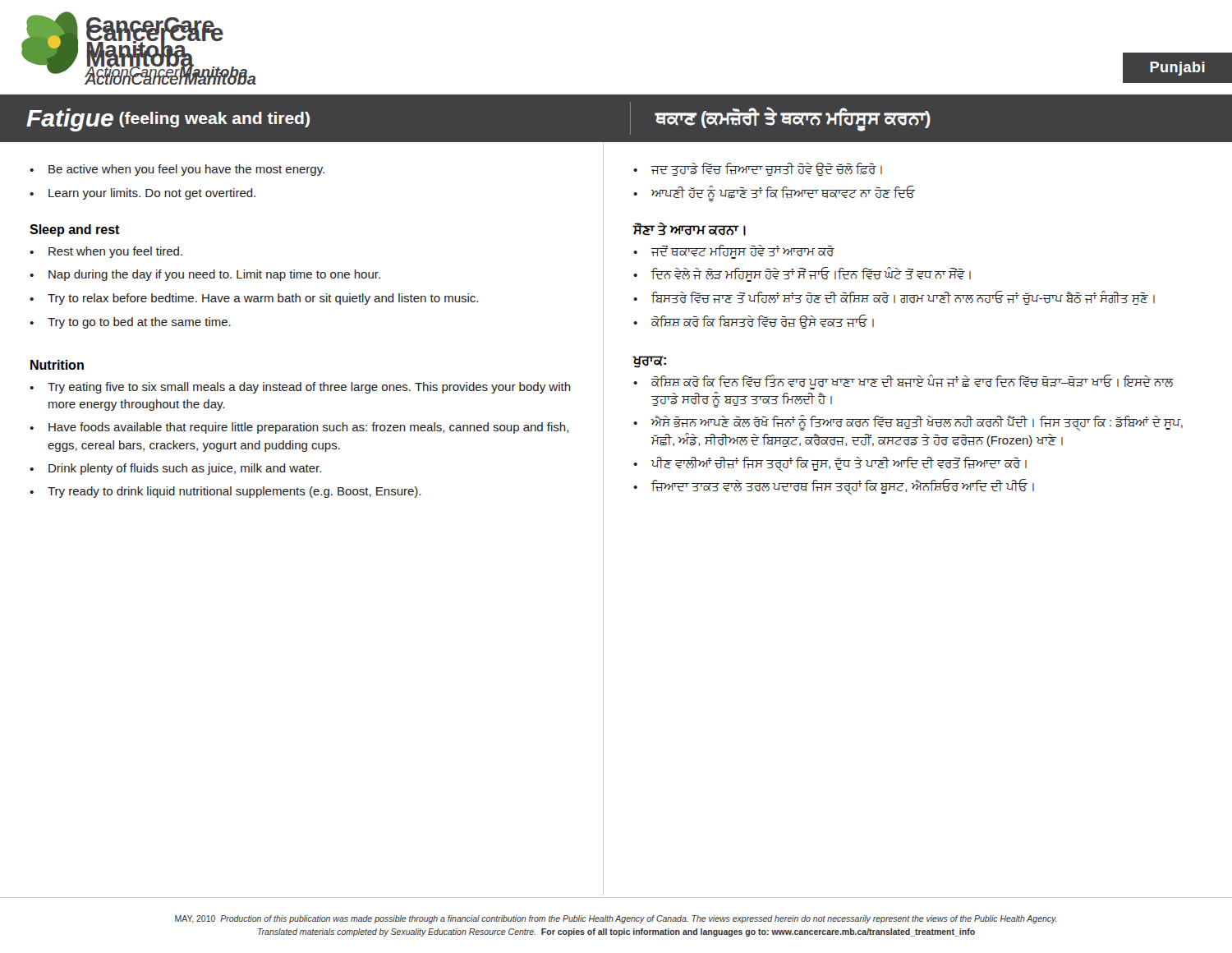Select the list item that says "• Try eating five to six"
Viewport: 1232px width, 953px height.
pos(301,395)
